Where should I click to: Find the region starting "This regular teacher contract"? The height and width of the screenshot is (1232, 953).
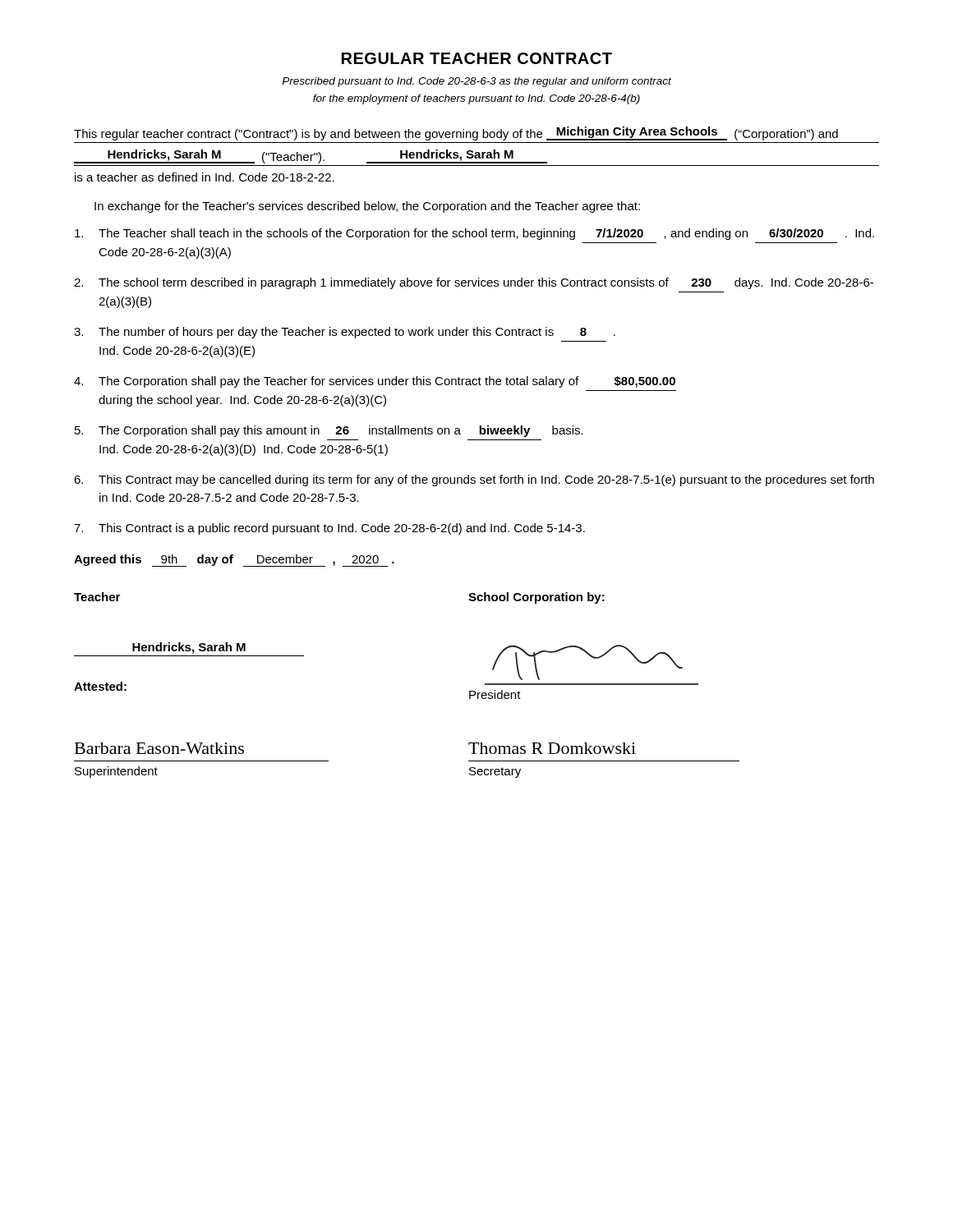[476, 133]
